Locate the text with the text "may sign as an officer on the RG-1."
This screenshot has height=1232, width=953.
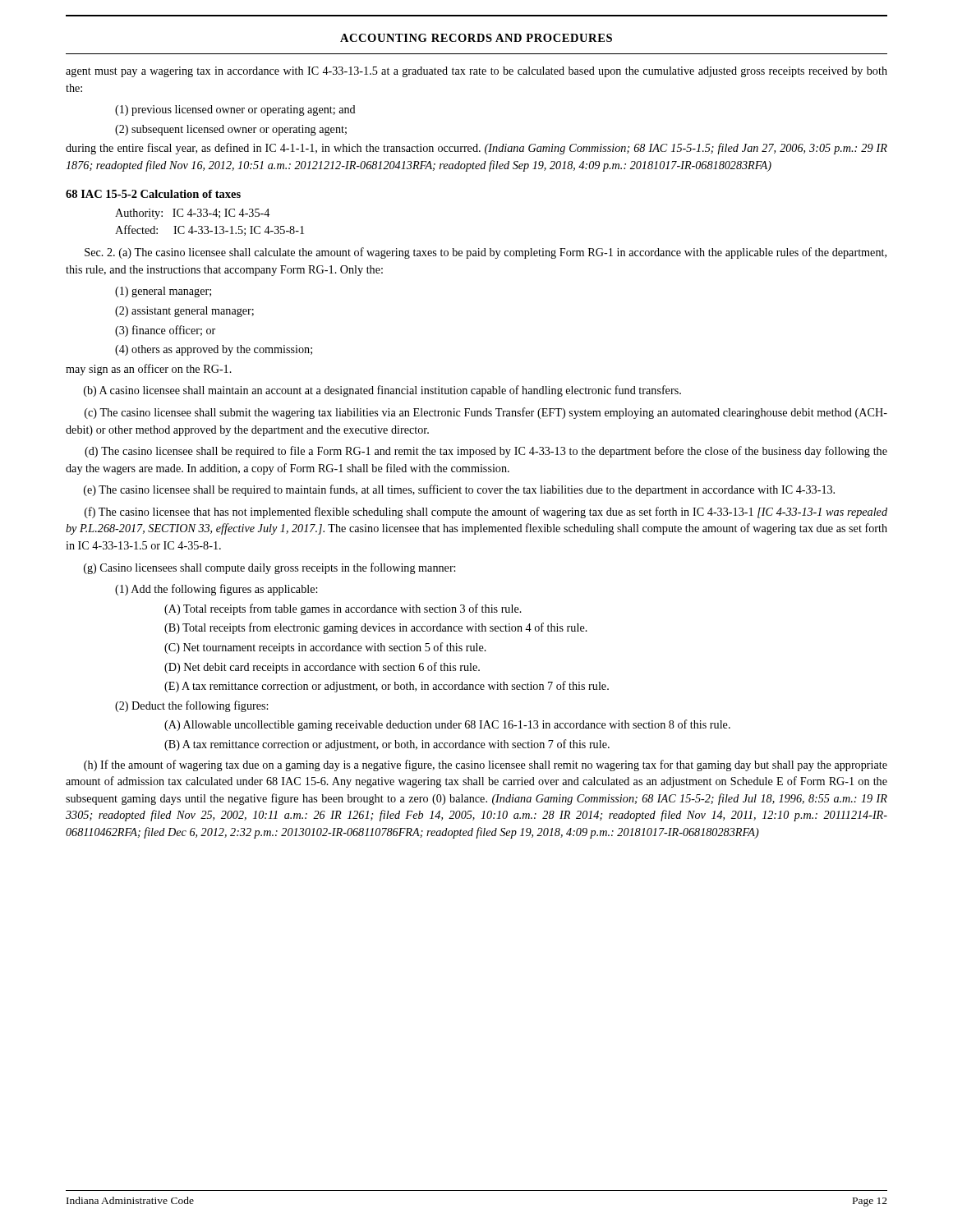pos(149,369)
